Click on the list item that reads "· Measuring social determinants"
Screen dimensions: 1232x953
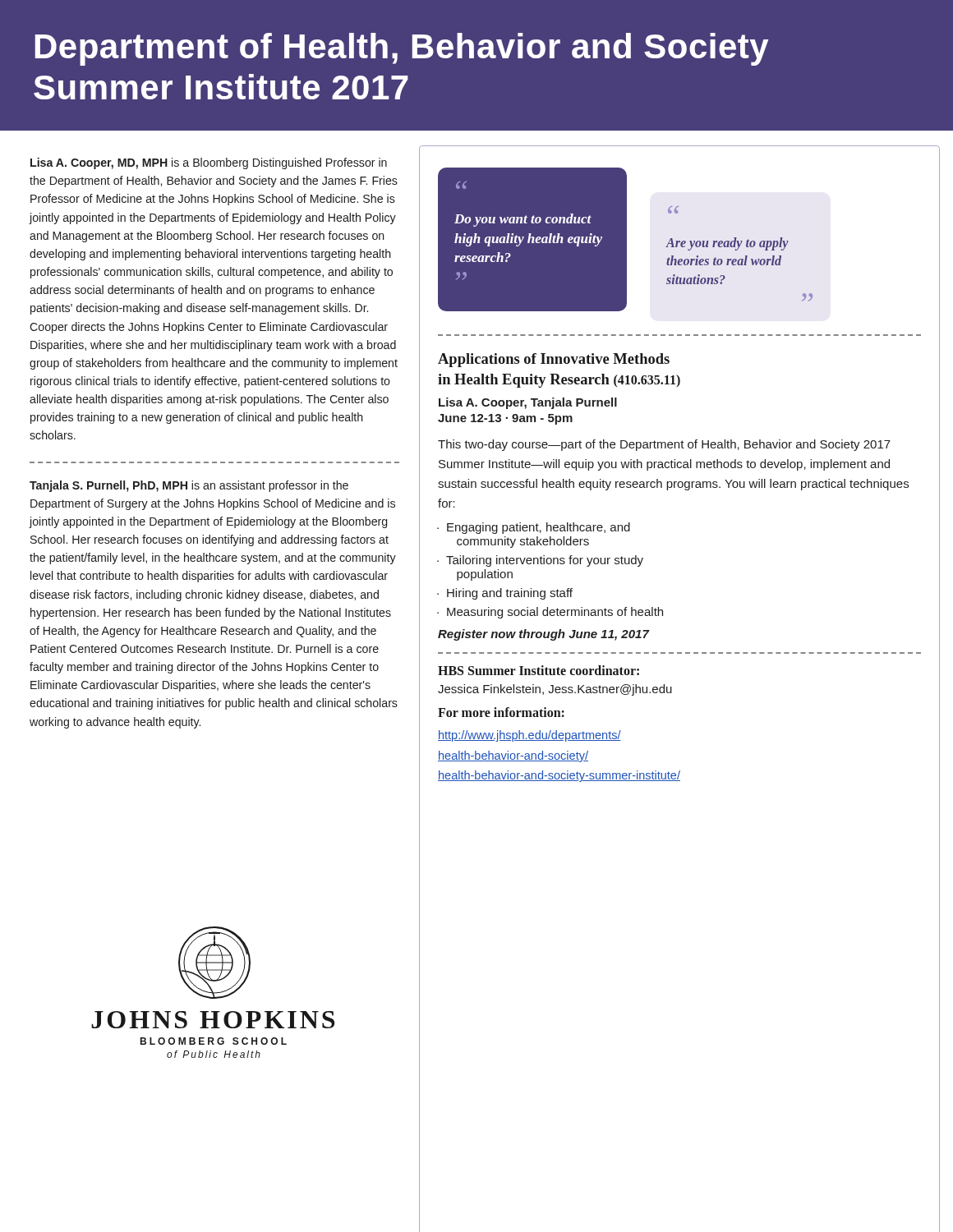click(550, 612)
